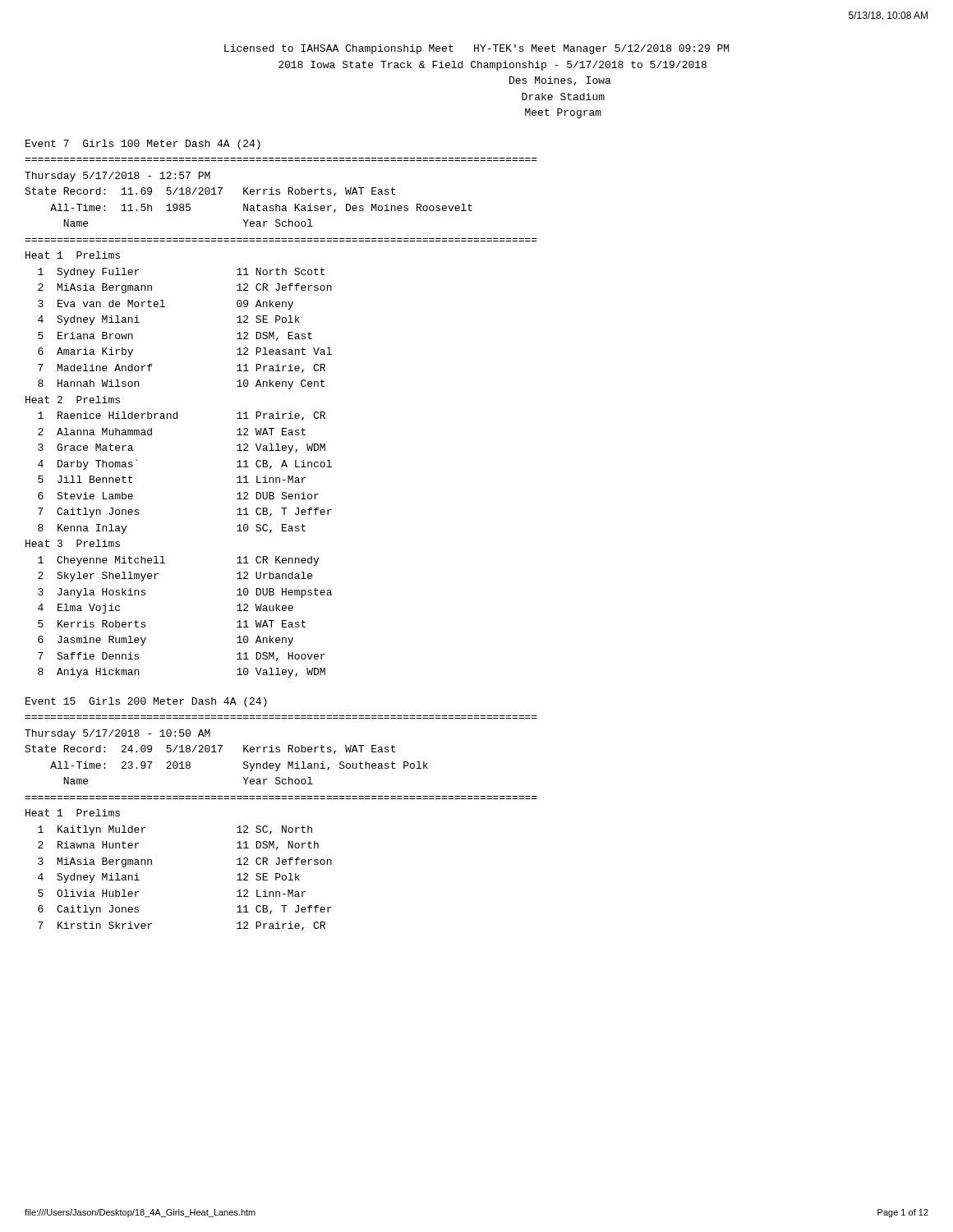Where is the passage that starts "Heat 3 Prelims 1"?

coord(73,543)
